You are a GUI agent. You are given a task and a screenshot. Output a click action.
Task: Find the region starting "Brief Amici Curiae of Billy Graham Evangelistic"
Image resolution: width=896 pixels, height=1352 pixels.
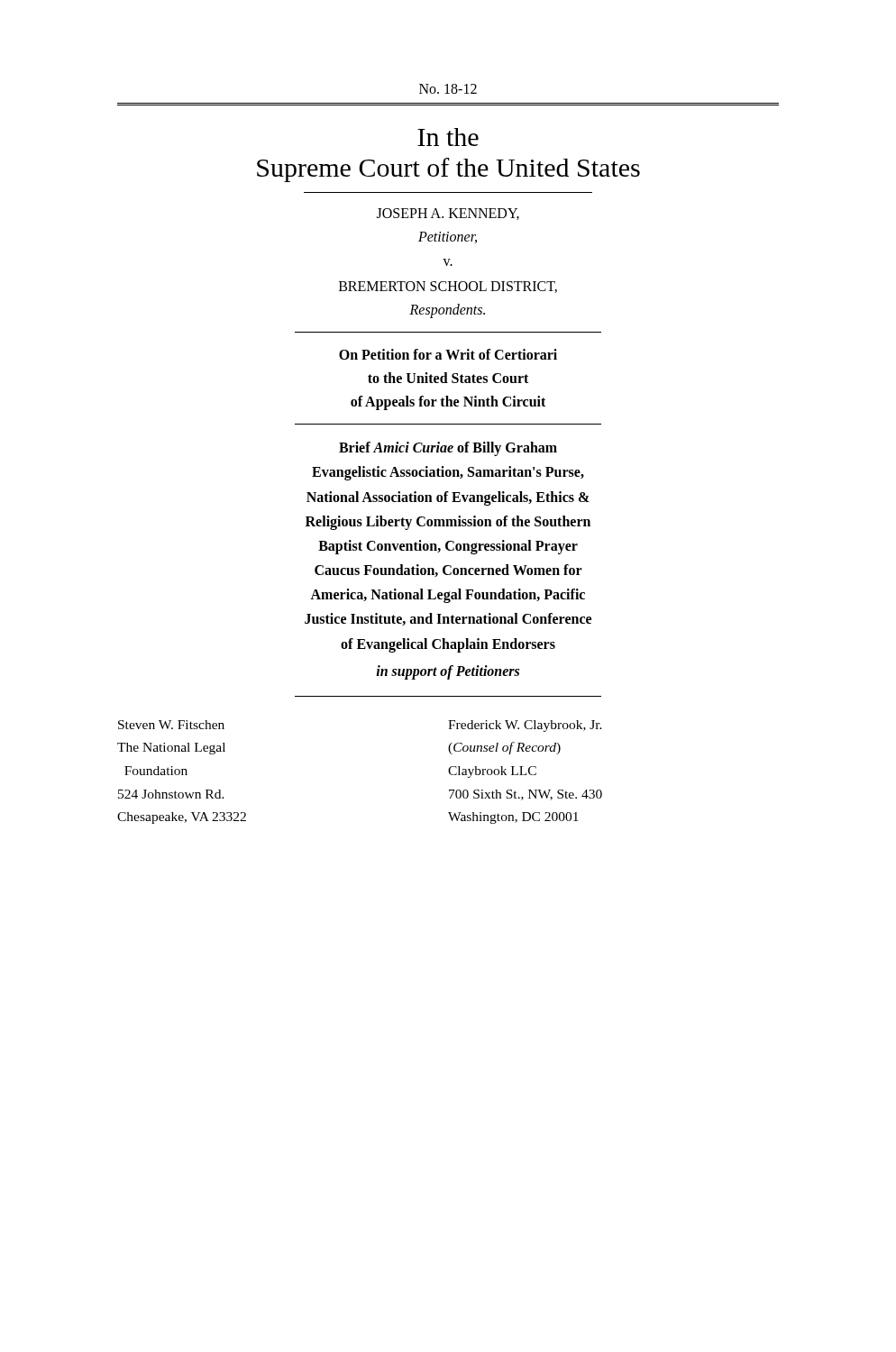click(448, 546)
